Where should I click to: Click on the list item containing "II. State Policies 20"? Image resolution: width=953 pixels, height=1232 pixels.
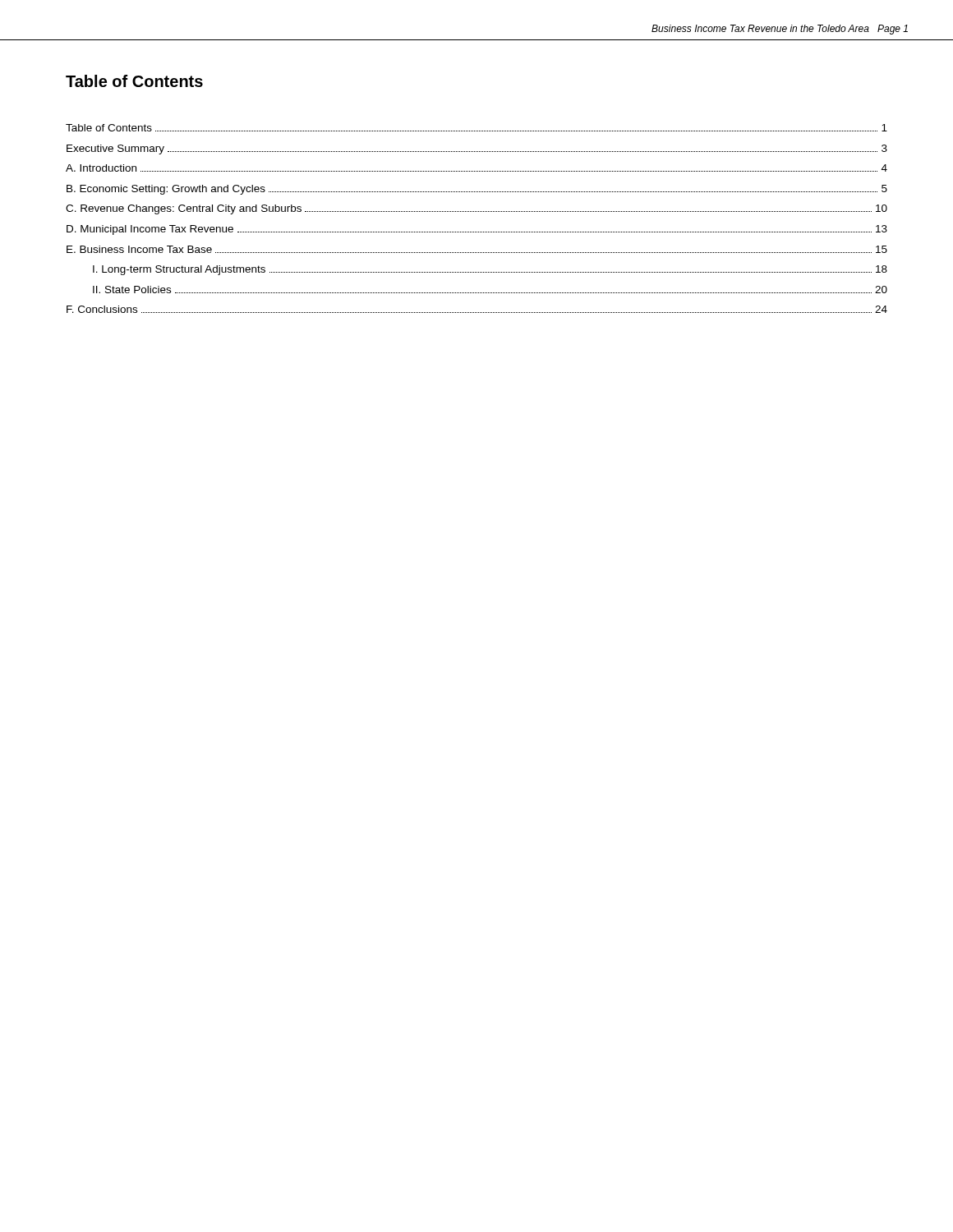click(490, 290)
